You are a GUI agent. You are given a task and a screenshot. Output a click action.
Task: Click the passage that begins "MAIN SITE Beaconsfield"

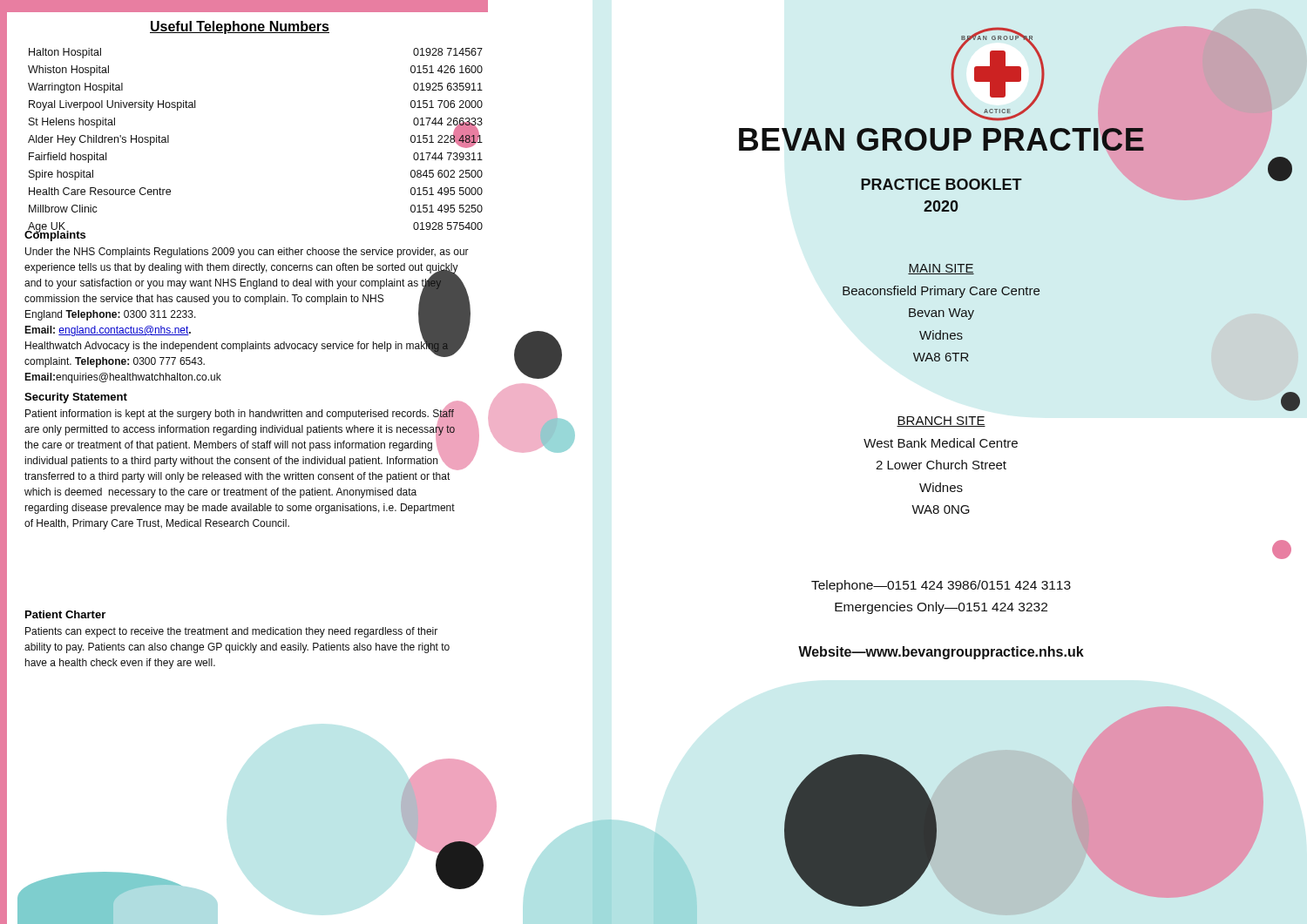tap(941, 312)
